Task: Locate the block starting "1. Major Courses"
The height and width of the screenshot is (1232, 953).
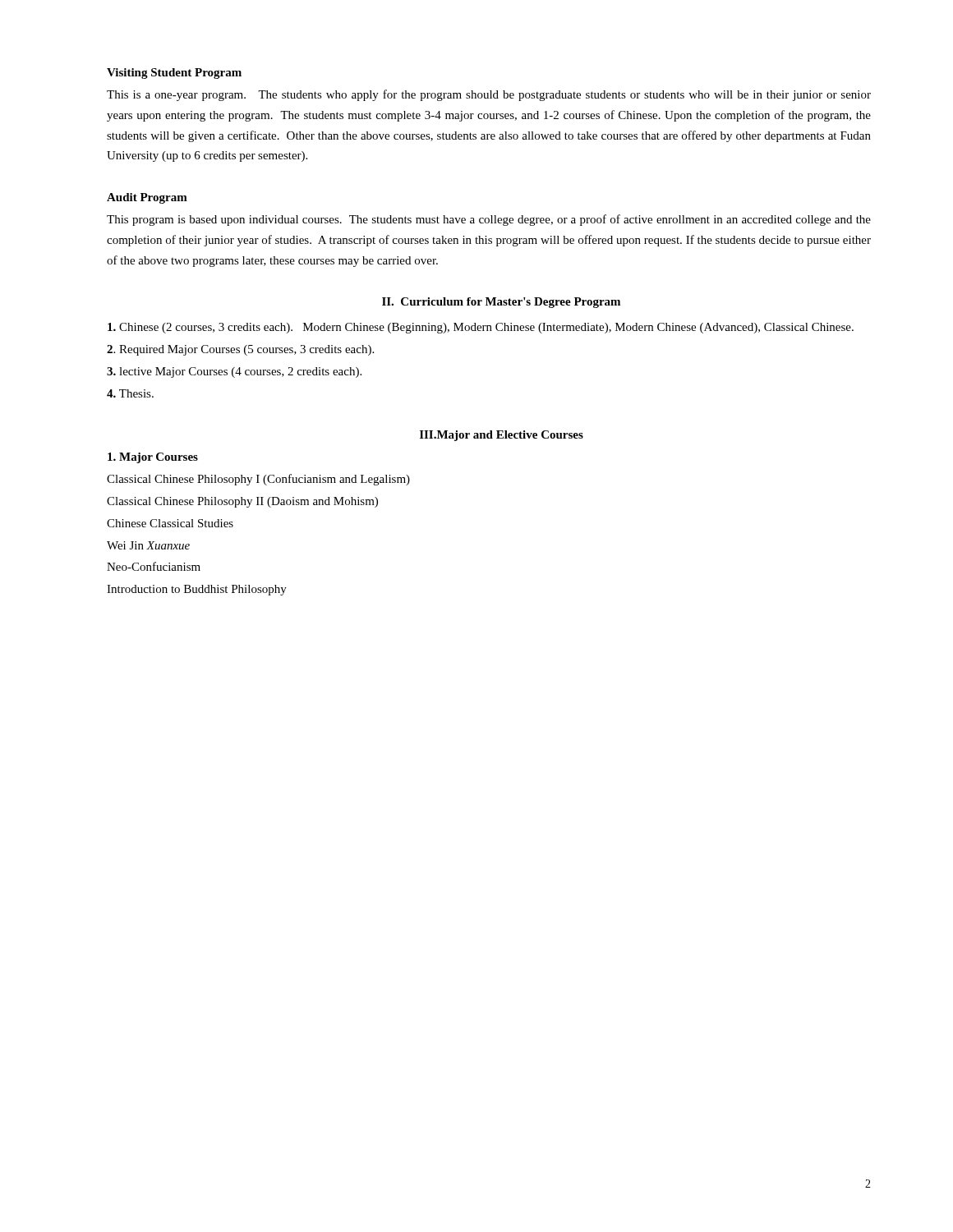Action: pyautogui.click(x=152, y=457)
